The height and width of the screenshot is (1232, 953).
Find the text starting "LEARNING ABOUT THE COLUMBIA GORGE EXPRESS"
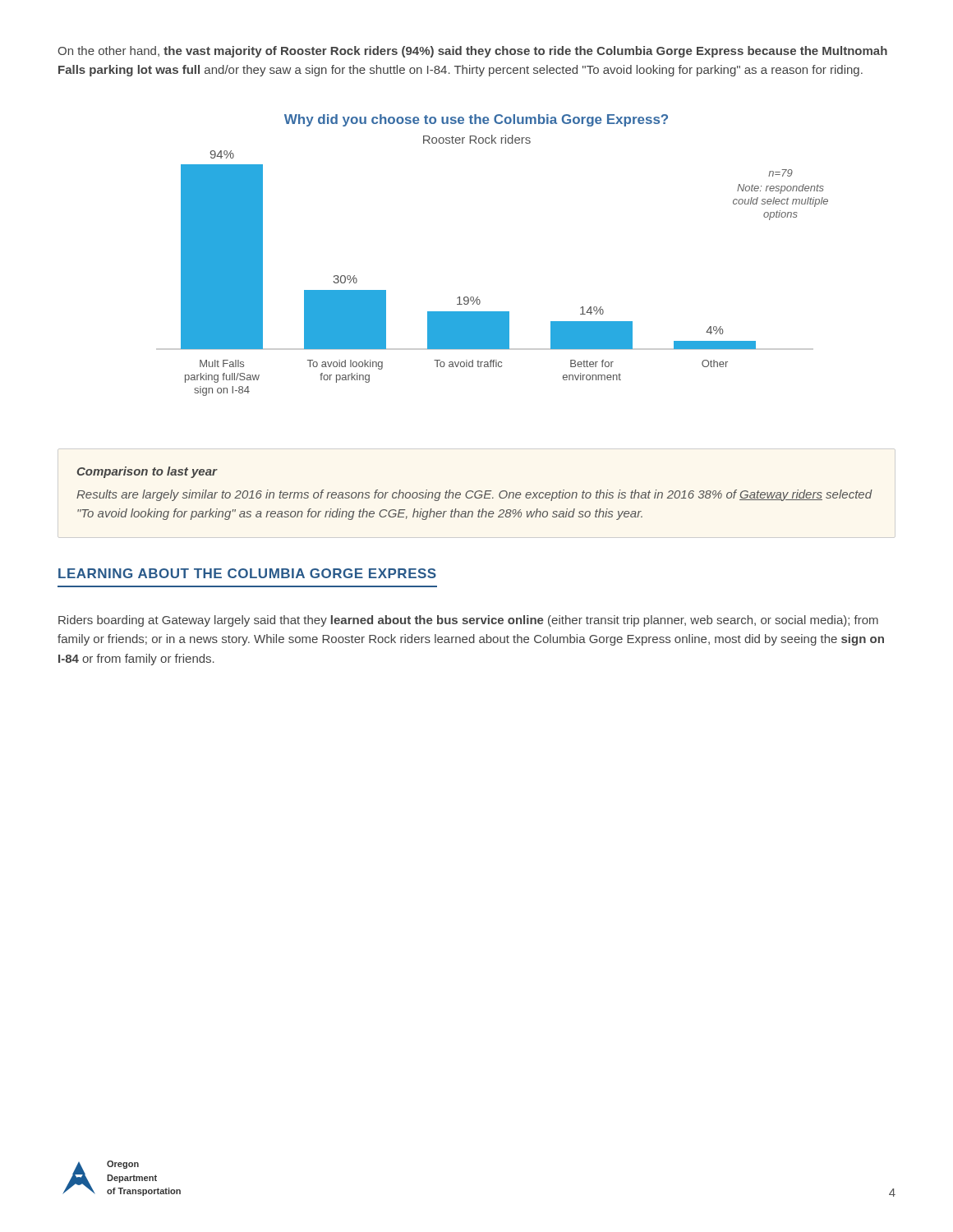247,577
